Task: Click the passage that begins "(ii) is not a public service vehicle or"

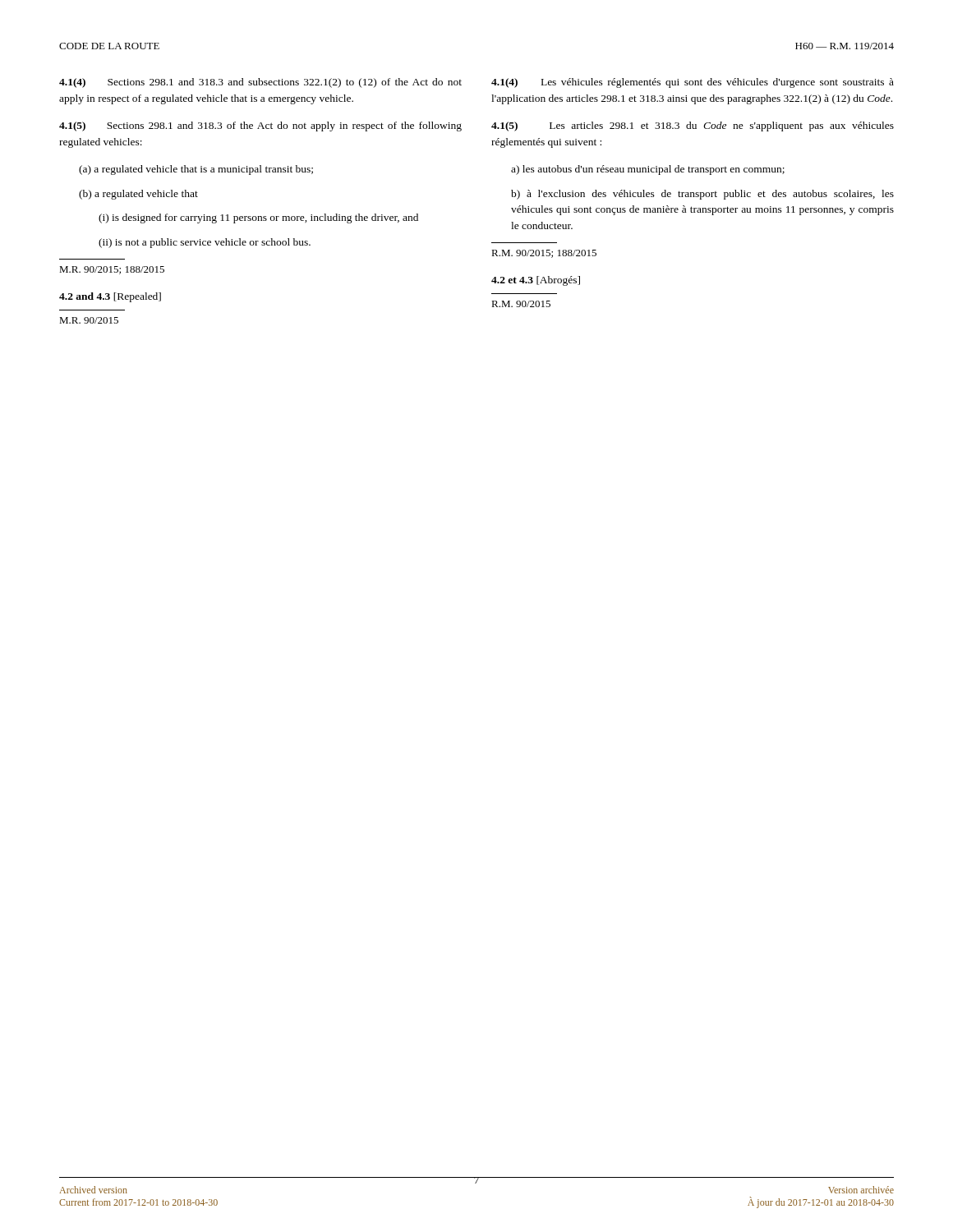Action: pyautogui.click(x=205, y=242)
